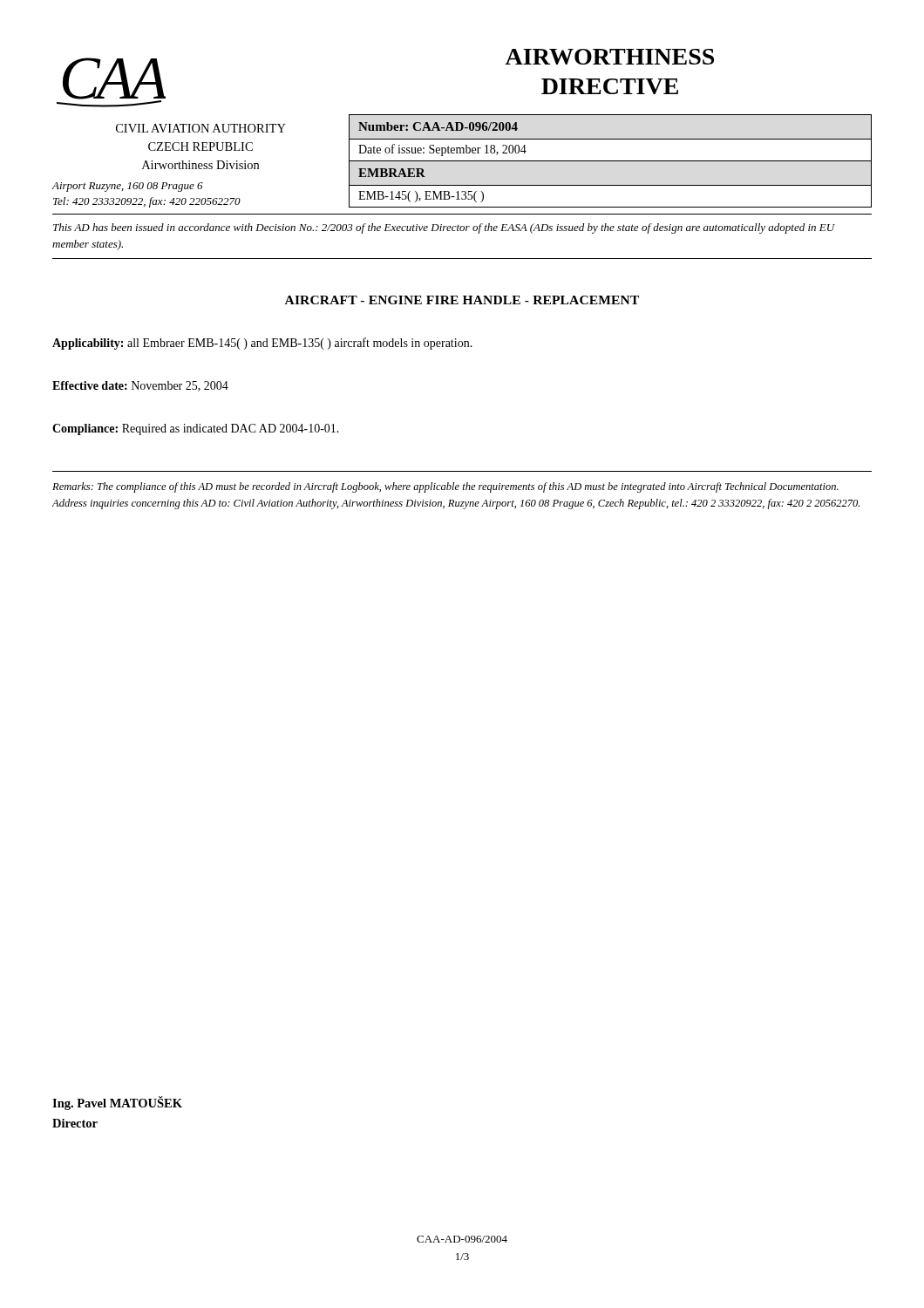Find the text block with the text "Airport Ruzyne, 160 08"

coord(146,193)
